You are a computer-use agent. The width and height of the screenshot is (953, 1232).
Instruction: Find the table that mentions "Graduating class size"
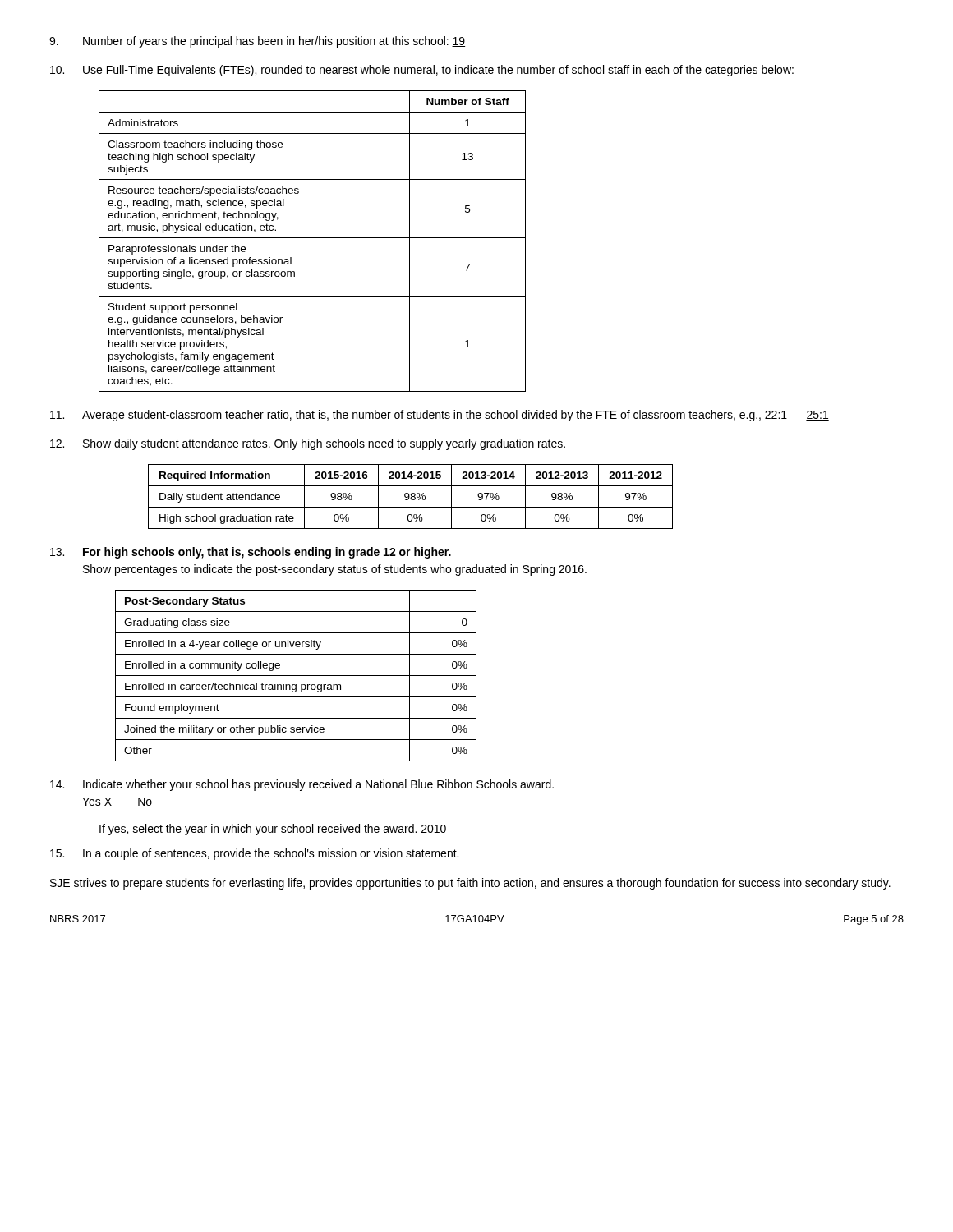[476, 676]
